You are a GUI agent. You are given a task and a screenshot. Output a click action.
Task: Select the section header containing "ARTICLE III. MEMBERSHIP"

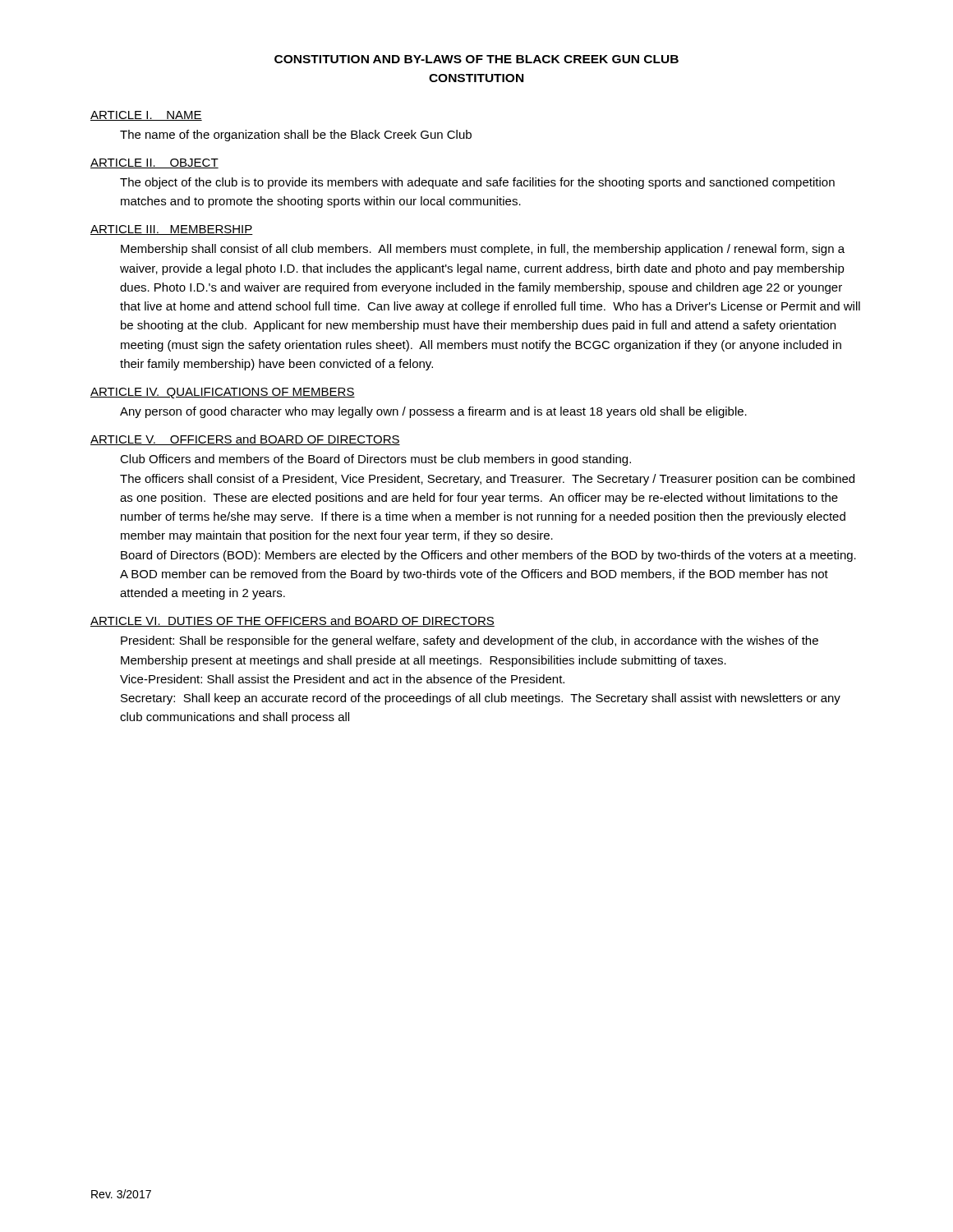[x=171, y=229]
